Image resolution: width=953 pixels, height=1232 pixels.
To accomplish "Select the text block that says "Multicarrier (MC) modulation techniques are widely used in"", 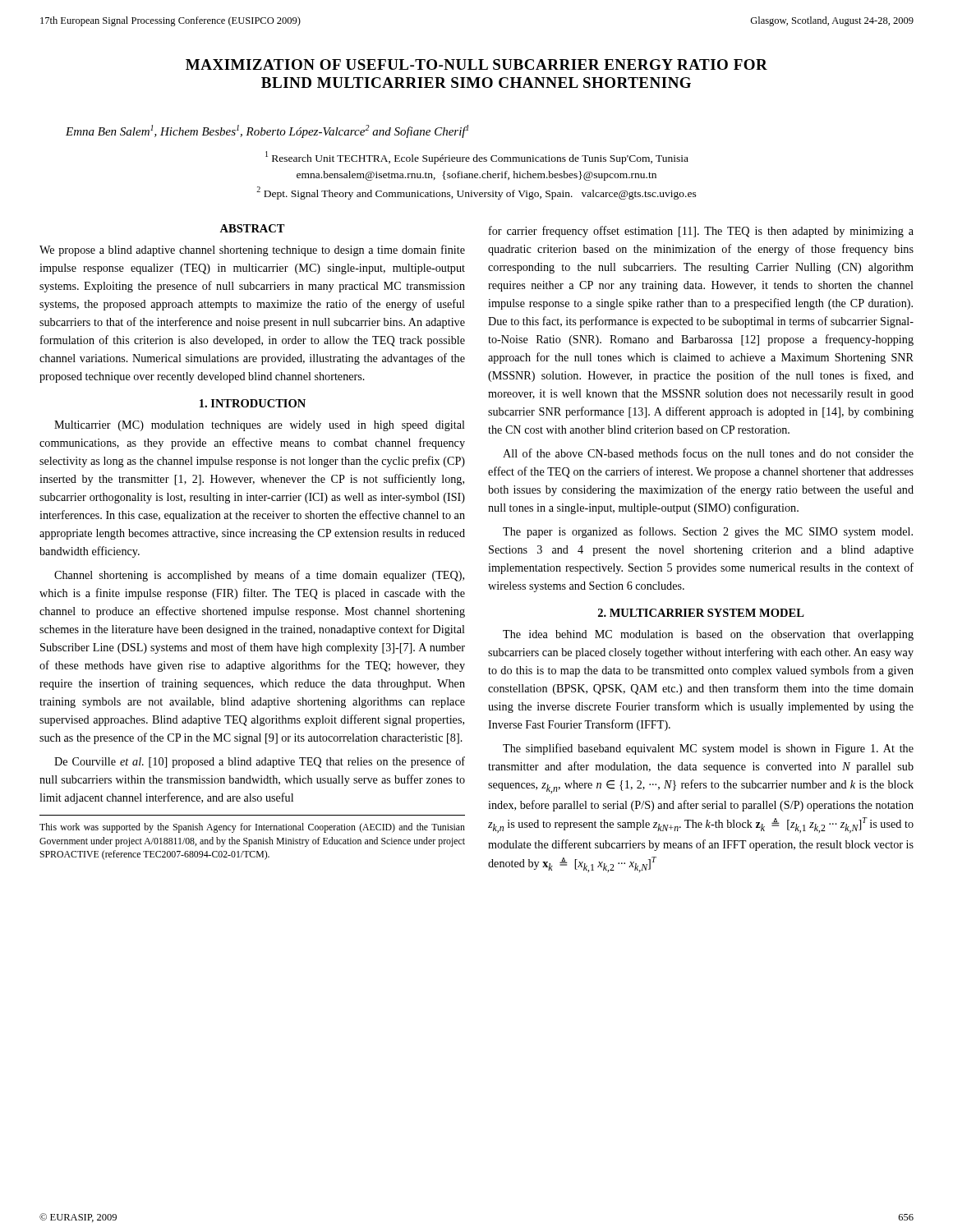I will [x=252, y=611].
